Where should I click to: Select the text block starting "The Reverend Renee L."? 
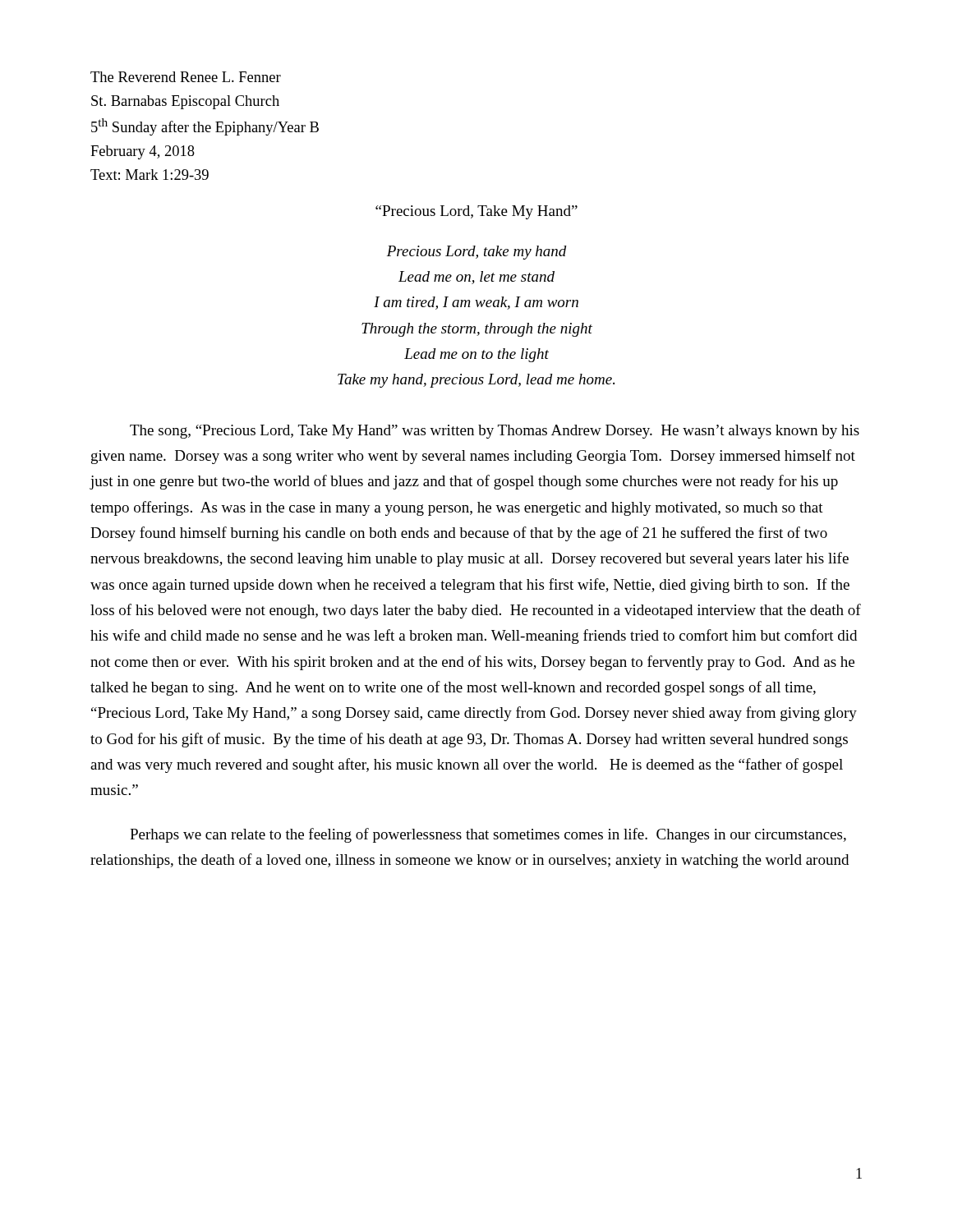tap(205, 126)
